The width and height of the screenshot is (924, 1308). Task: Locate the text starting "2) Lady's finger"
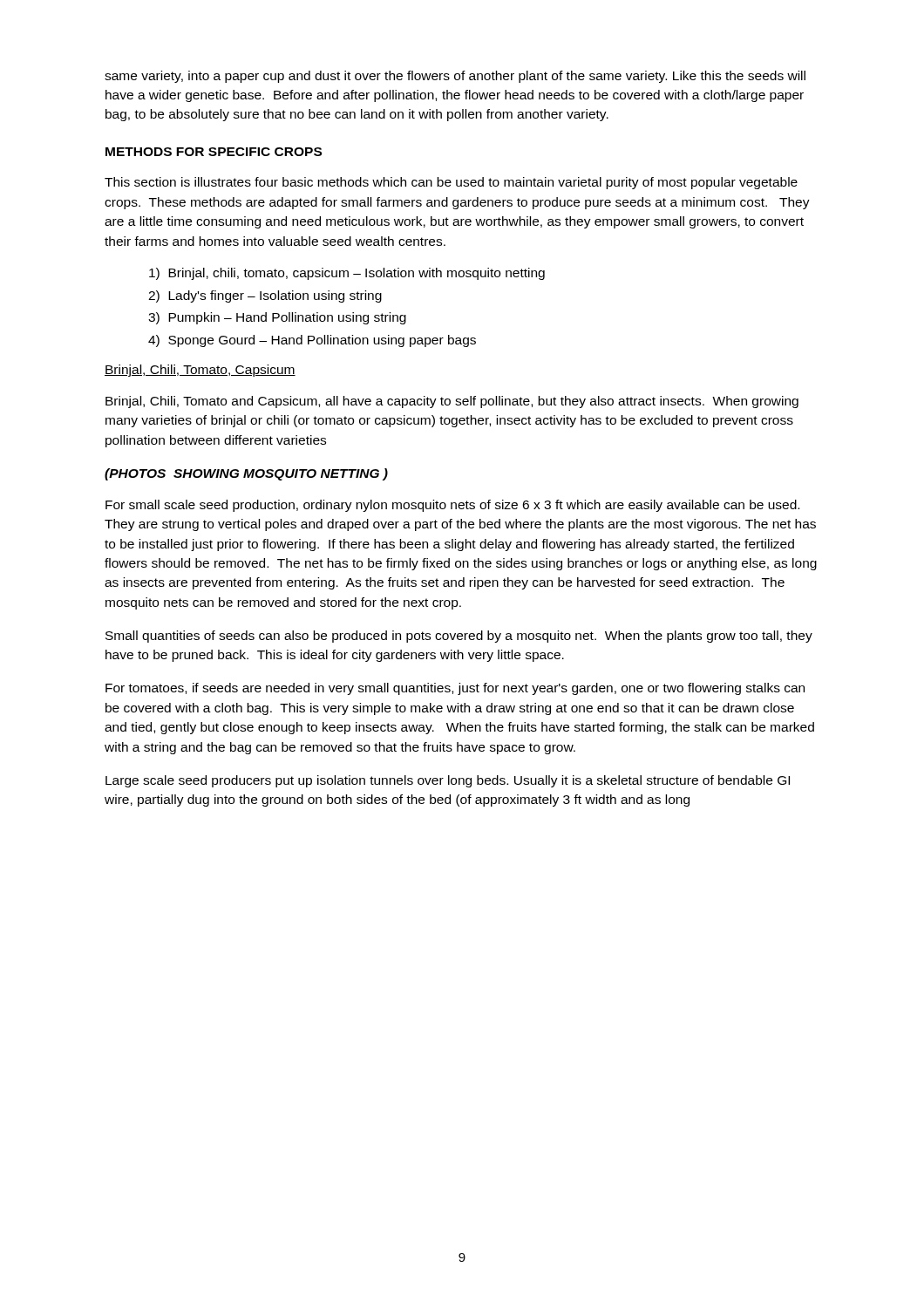pyautogui.click(x=265, y=295)
